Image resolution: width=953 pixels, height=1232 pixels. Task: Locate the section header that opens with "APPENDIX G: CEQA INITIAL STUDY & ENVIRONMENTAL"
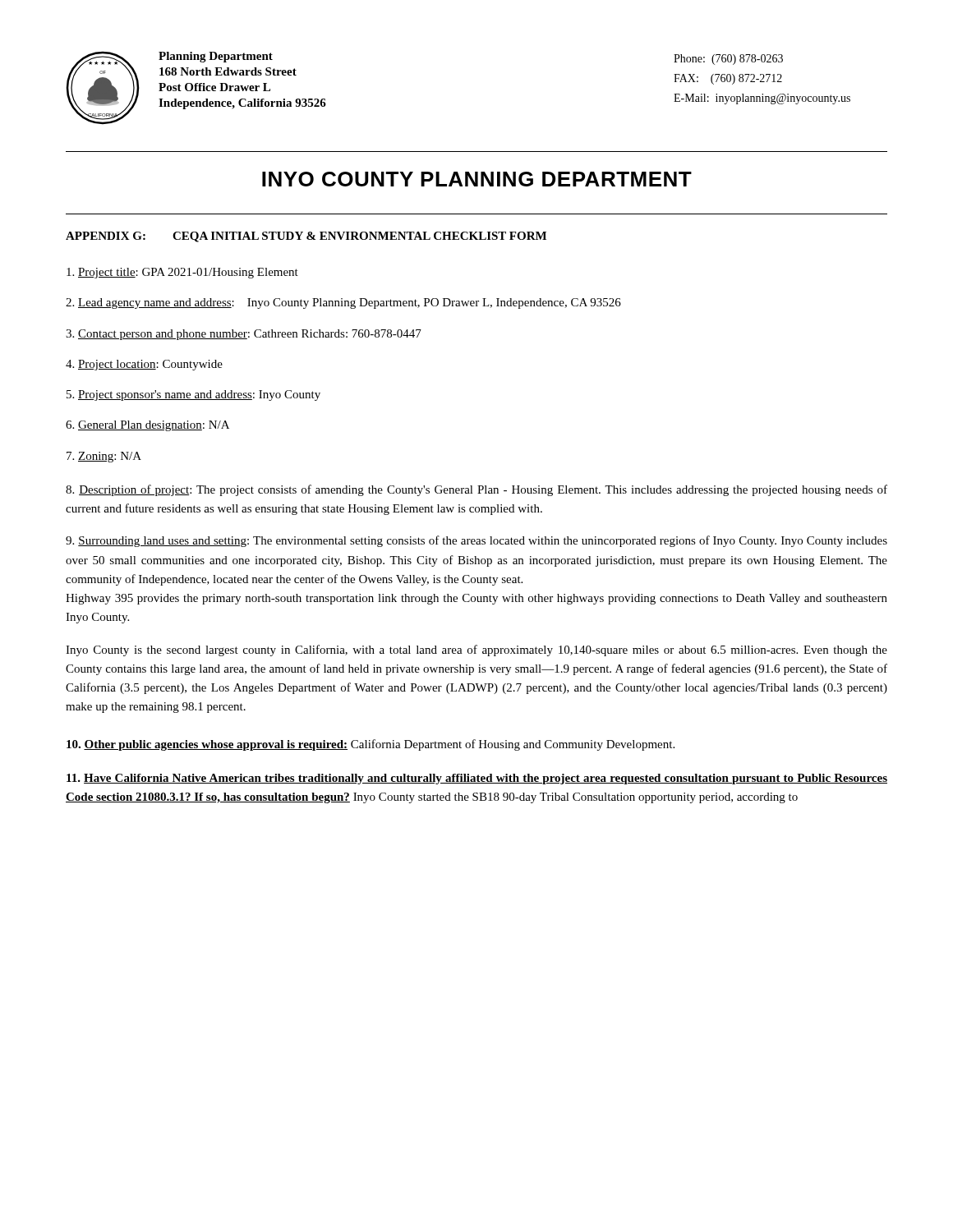point(306,236)
